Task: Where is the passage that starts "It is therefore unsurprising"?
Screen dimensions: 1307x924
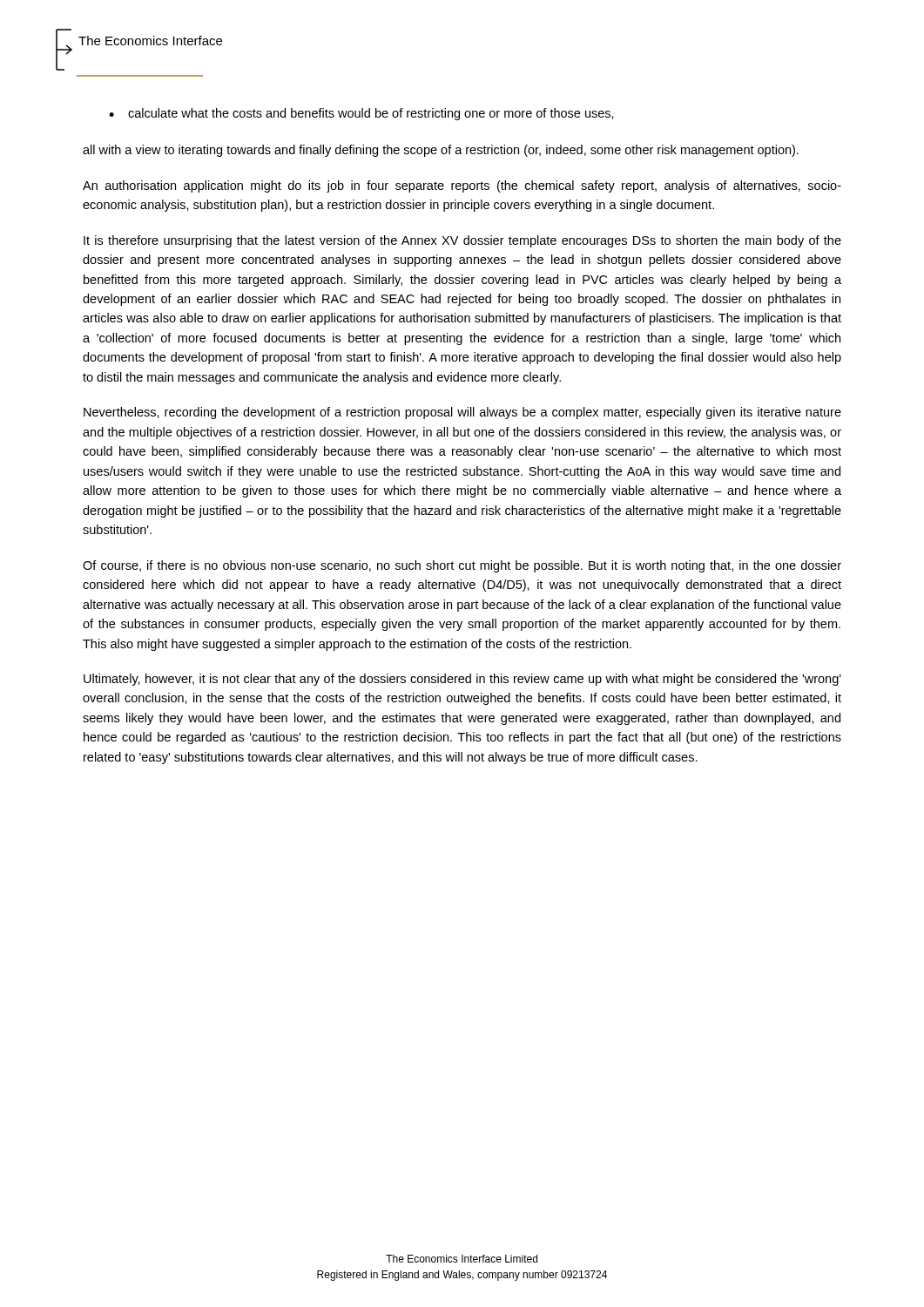Action: pos(462,309)
